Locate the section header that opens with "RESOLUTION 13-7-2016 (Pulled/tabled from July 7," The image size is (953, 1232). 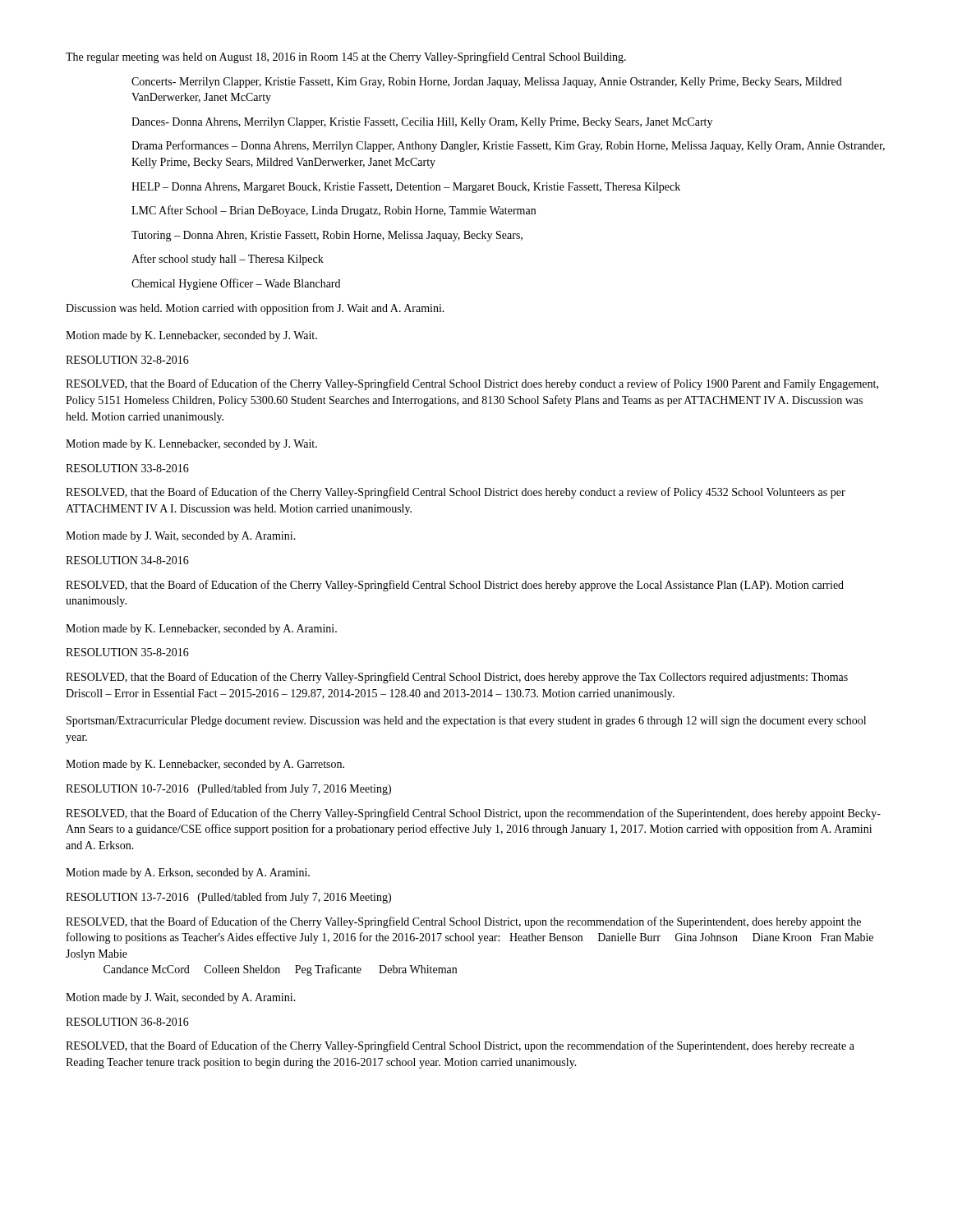pos(228,898)
